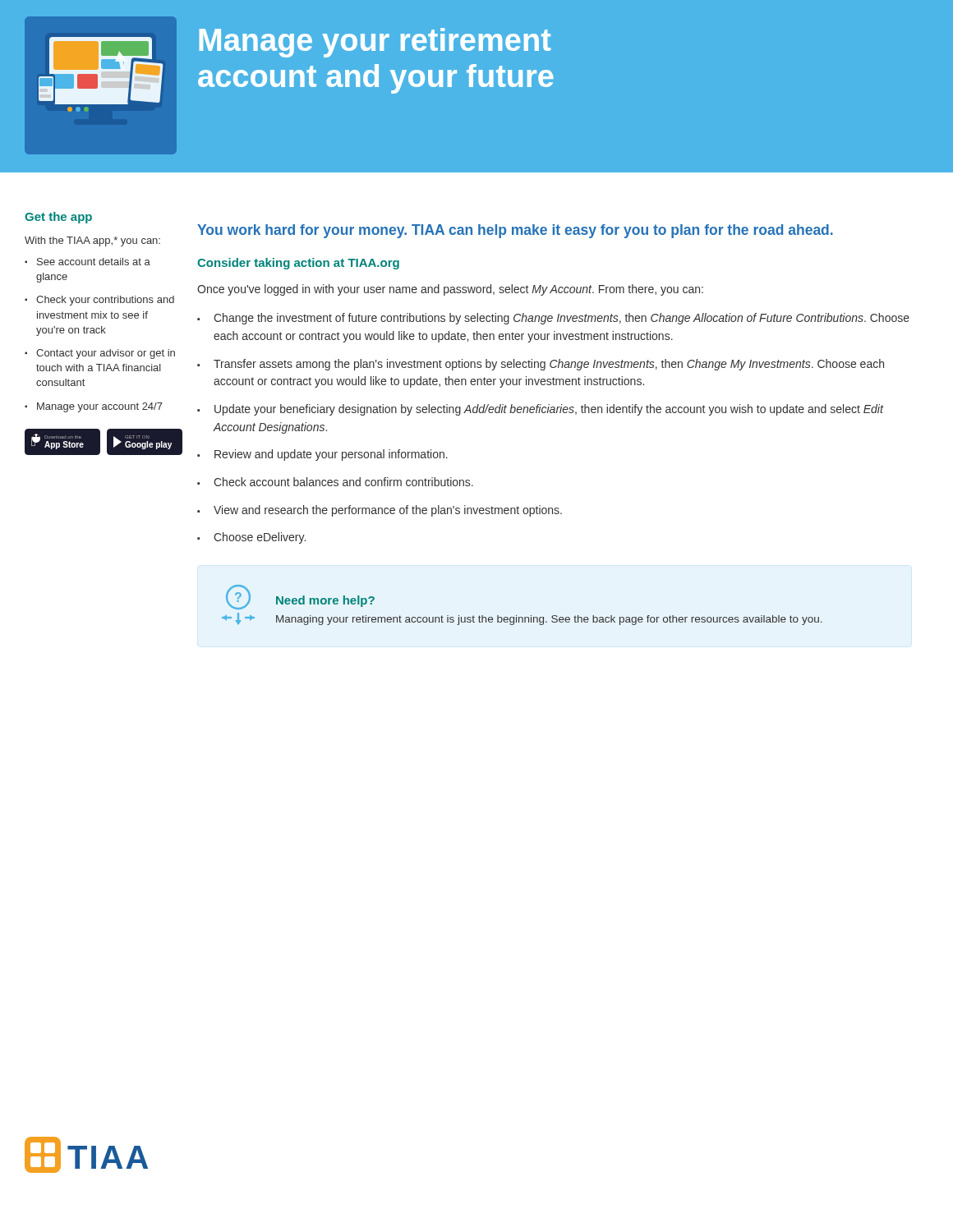Point to the element starting "Choose eDelivery."

(251, 538)
